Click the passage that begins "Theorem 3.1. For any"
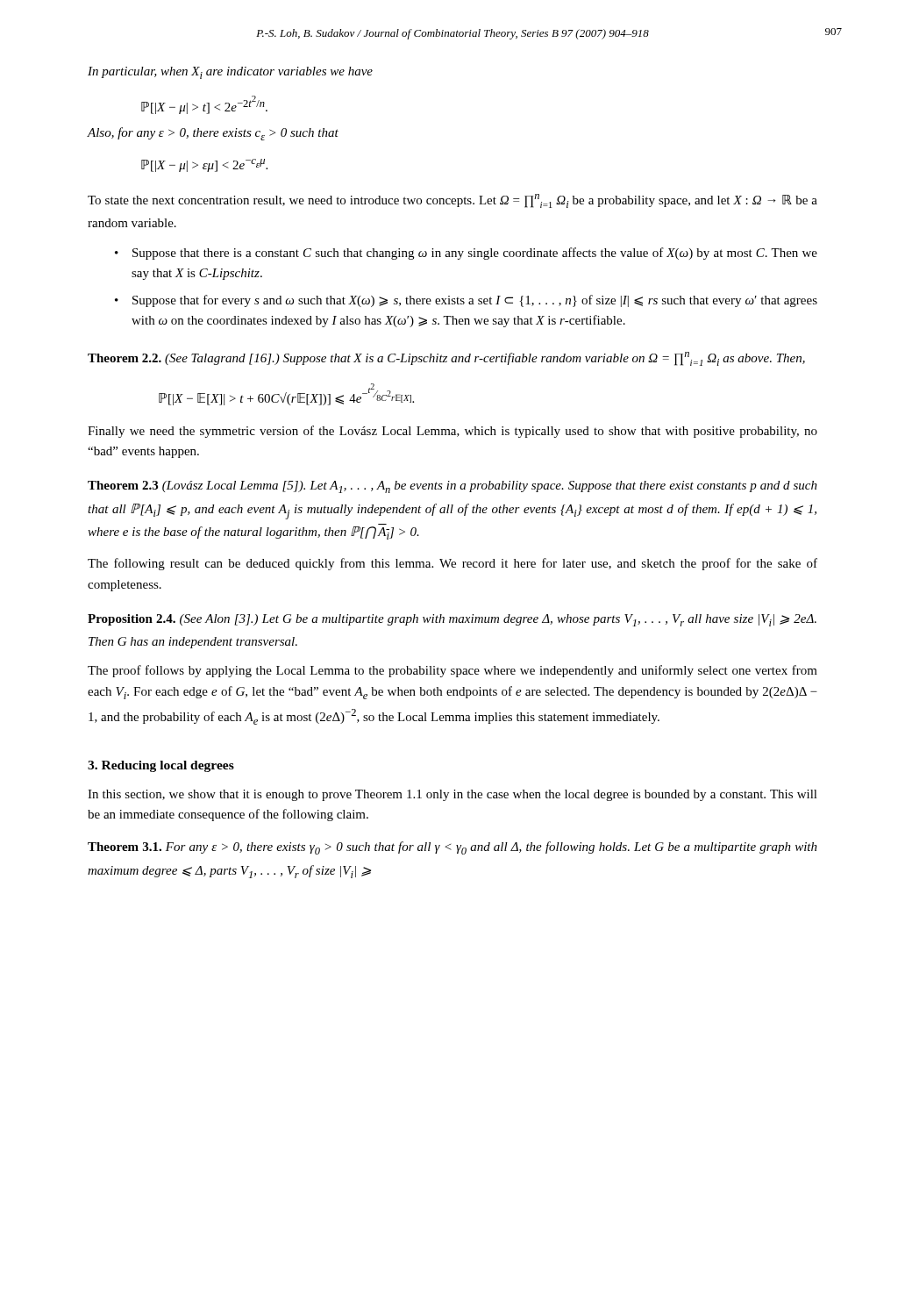The image size is (905, 1316). [452, 860]
